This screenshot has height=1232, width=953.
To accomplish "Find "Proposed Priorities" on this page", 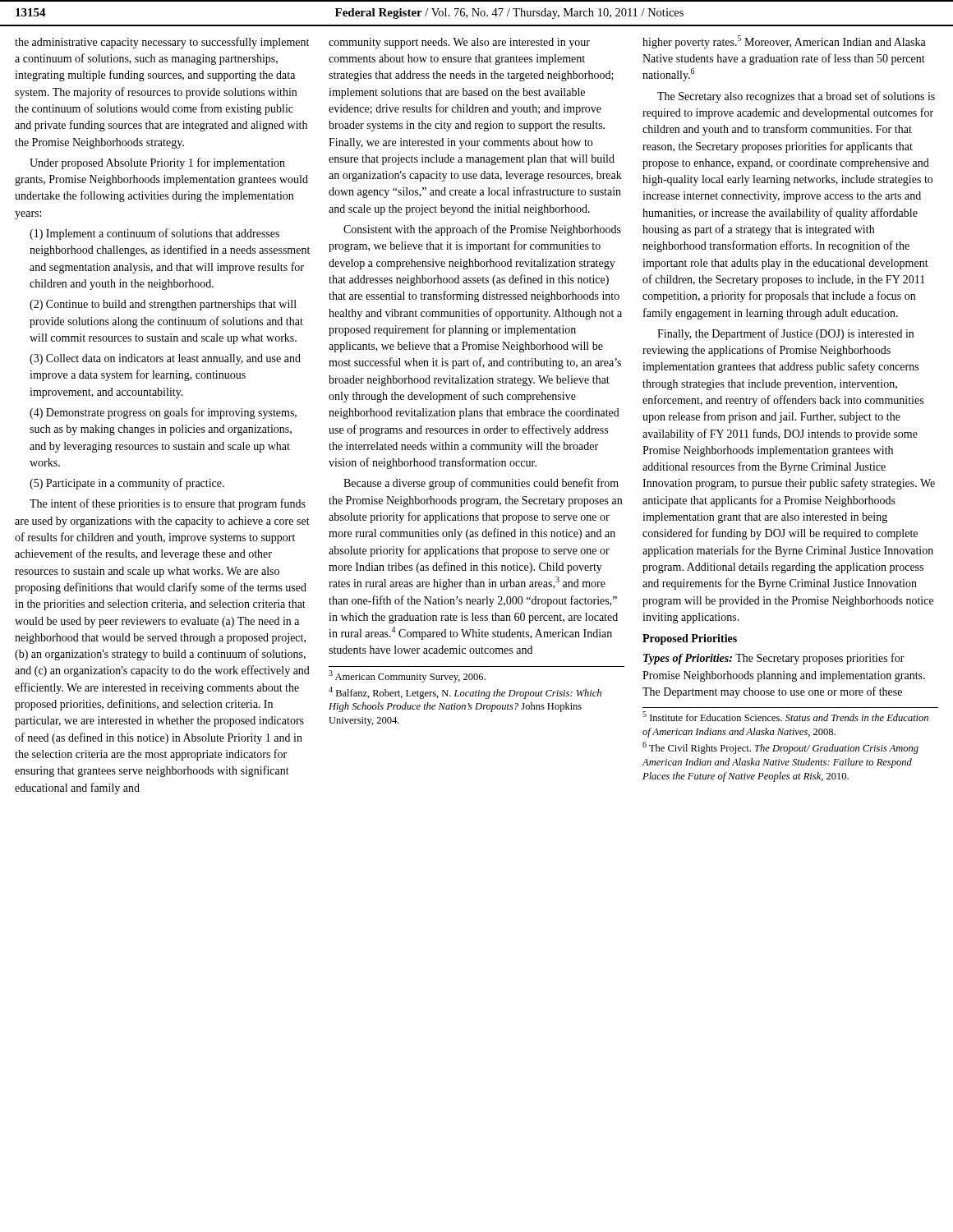I will click(690, 639).
